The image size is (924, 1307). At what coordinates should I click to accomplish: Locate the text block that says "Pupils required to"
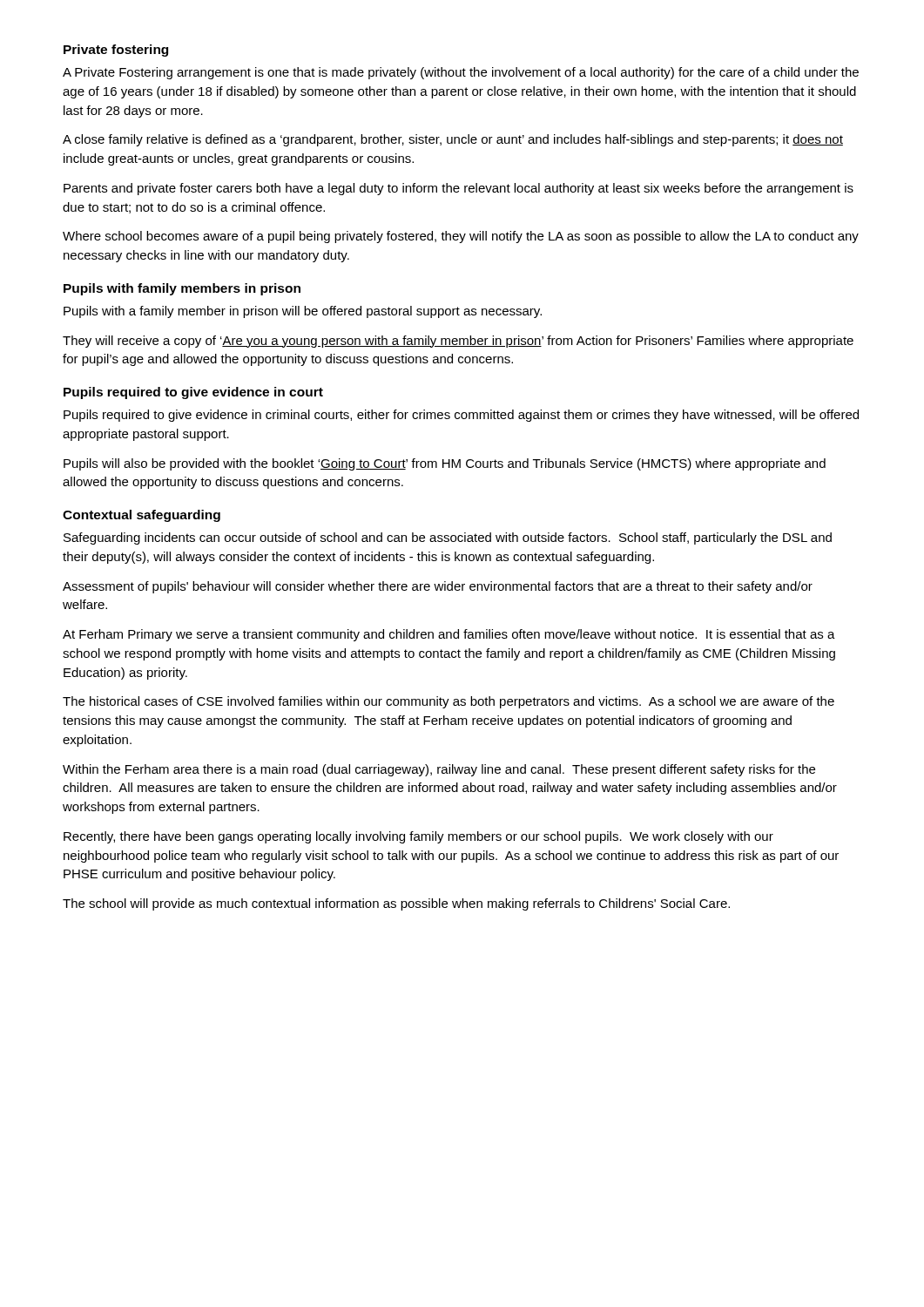tap(461, 424)
